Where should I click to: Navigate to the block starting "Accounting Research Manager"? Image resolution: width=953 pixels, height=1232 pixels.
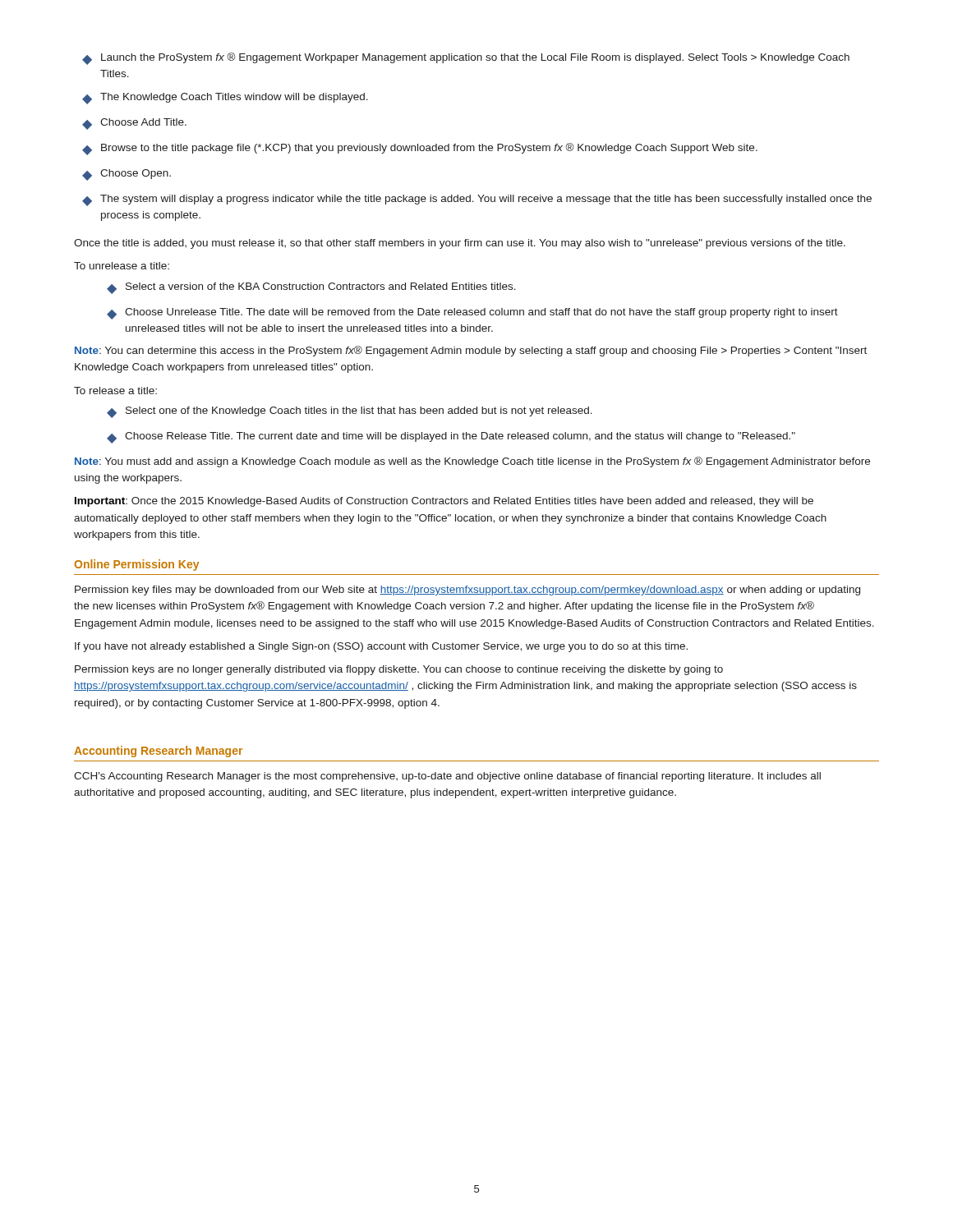coord(476,753)
